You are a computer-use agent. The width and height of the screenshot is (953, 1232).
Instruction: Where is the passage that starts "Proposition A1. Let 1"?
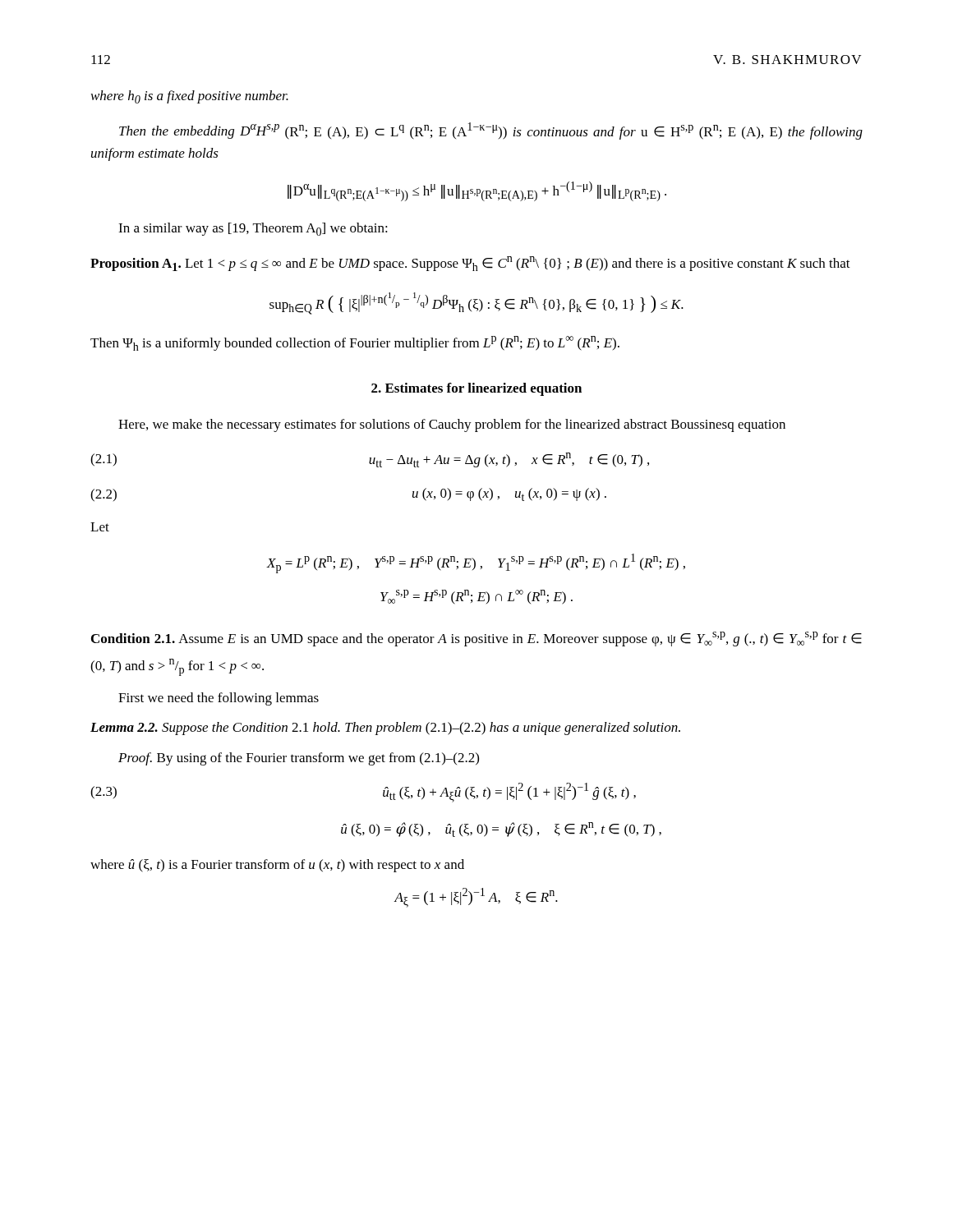click(x=470, y=263)
